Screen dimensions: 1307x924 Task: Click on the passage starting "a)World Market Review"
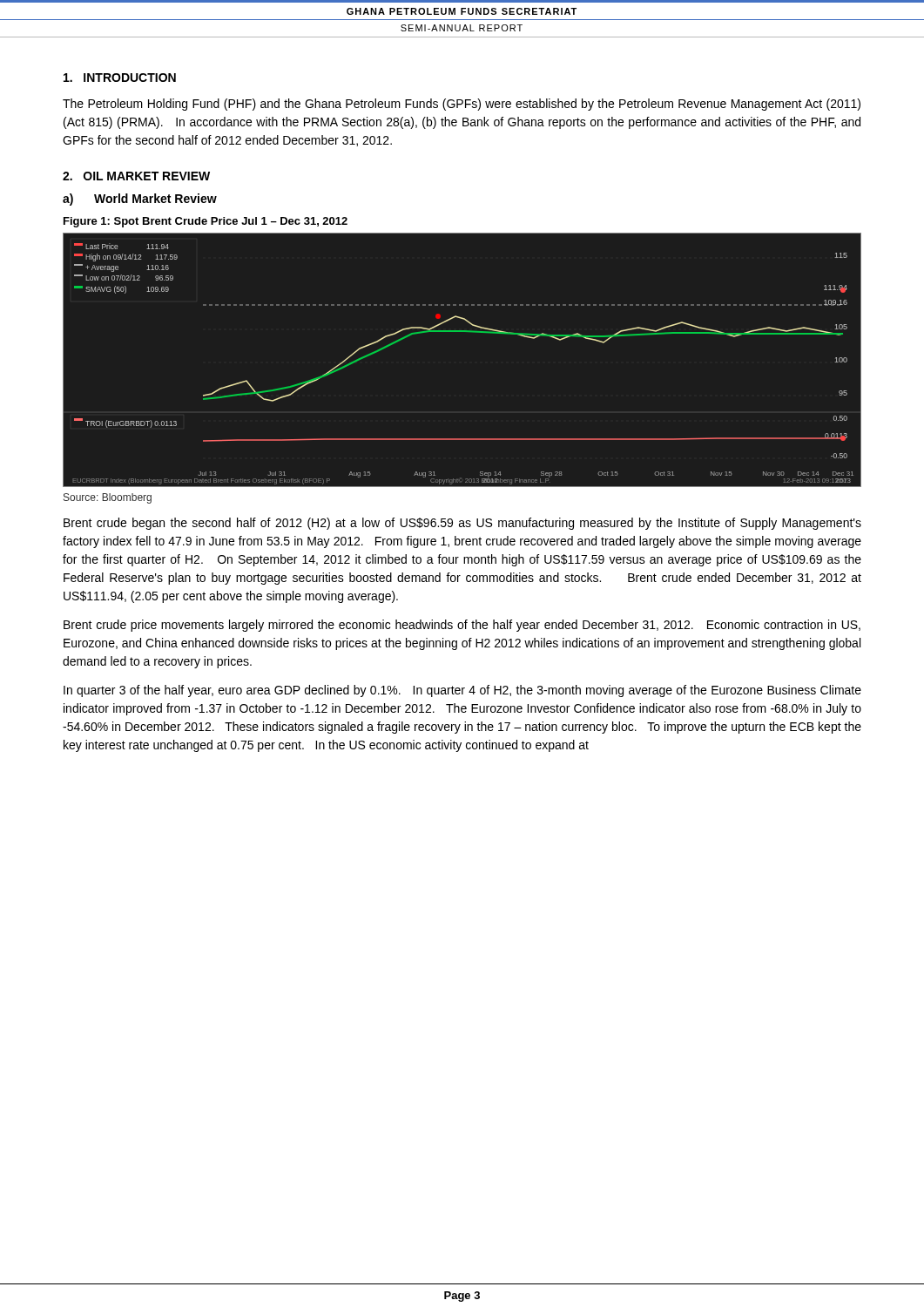coord(140,199)
